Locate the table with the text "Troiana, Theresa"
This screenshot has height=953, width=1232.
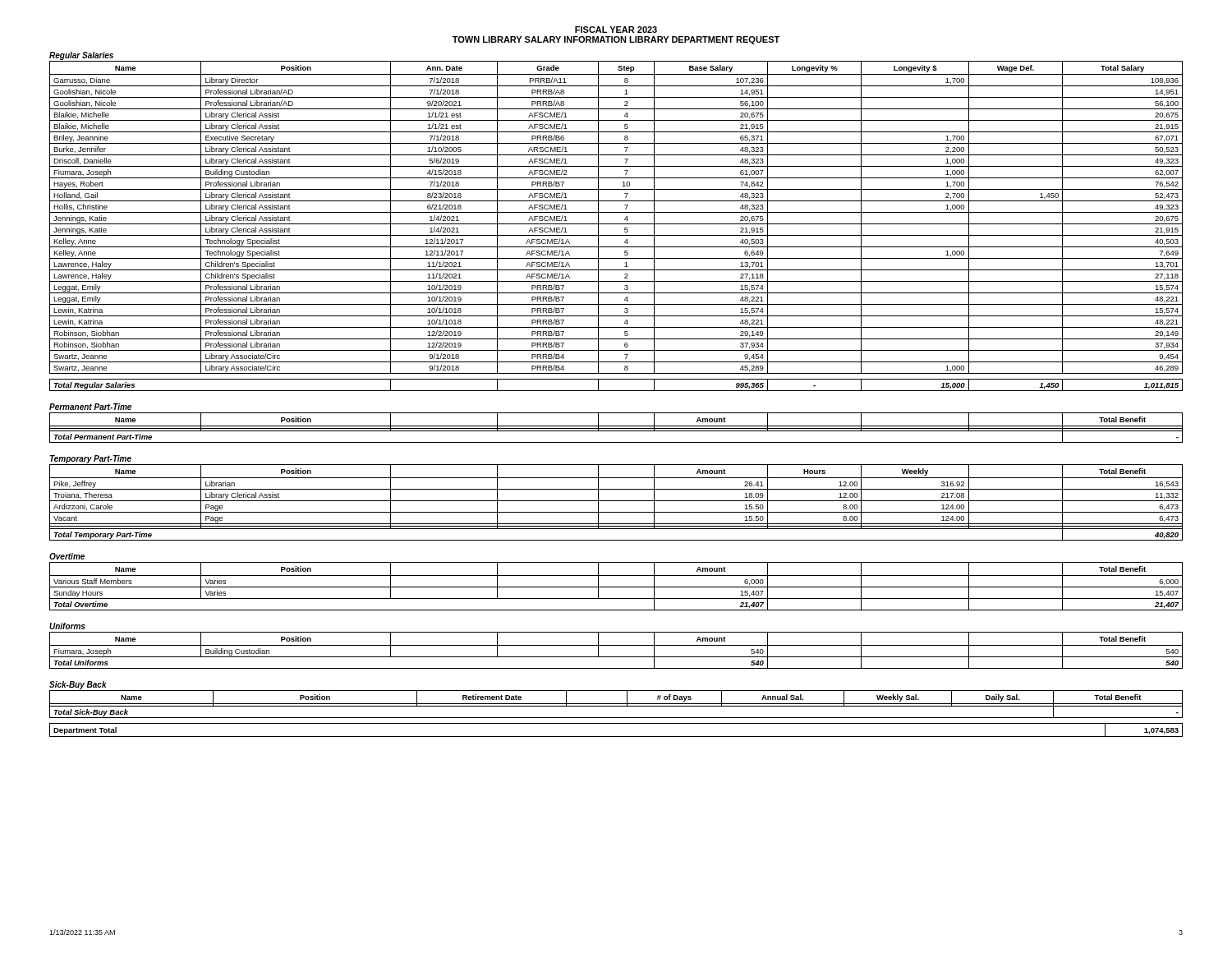[616, 502]
